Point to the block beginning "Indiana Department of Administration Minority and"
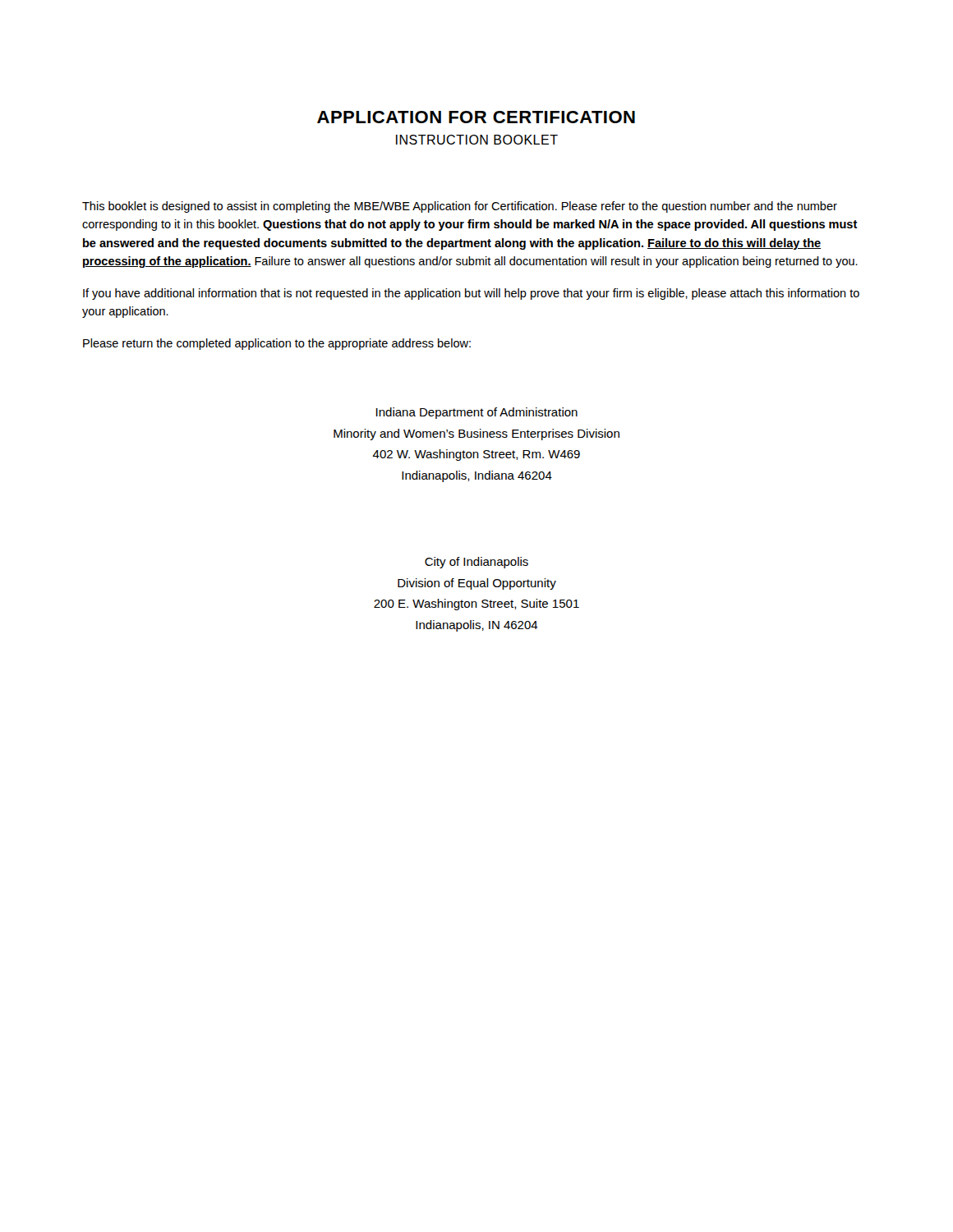The width and height of the screenshot is (953, 1232). (476, 444)
